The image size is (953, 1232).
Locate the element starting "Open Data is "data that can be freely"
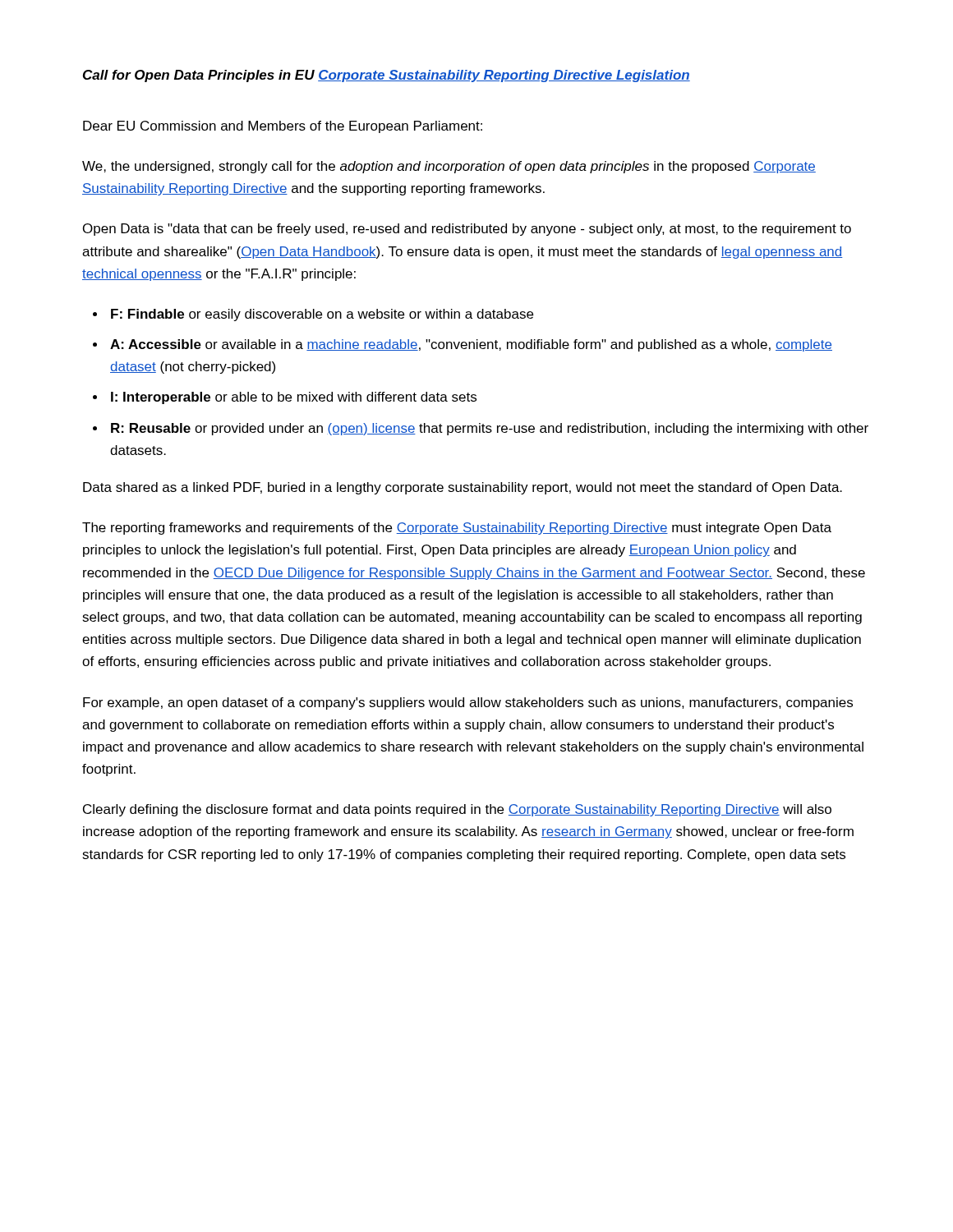467,251
